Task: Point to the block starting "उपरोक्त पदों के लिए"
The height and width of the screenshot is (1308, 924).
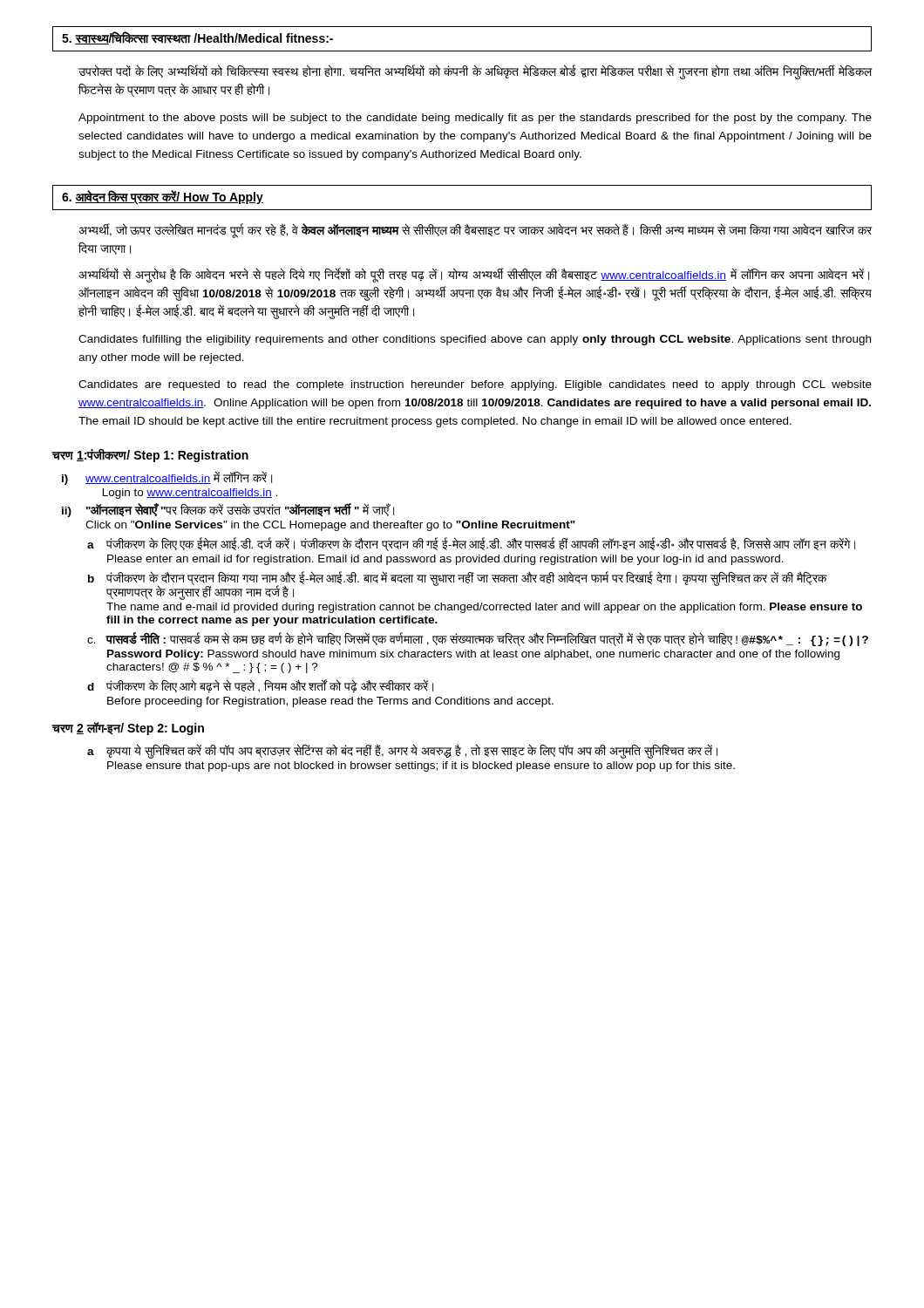Action: 475,81
